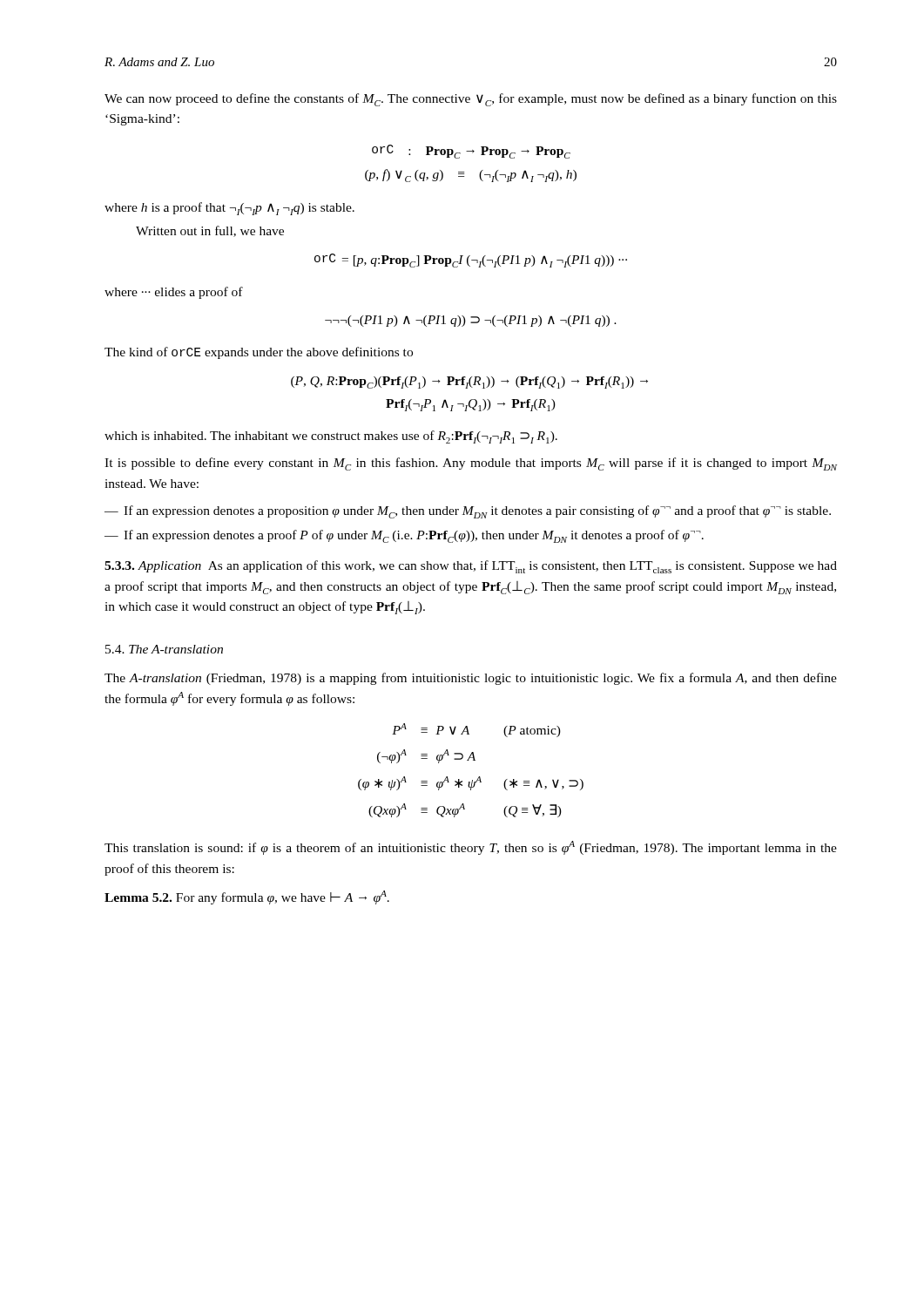Locate the text block that reads "3.3. Application As an application"
The height and width of the screenshot is (1307, 924).
tap(471, 587)
